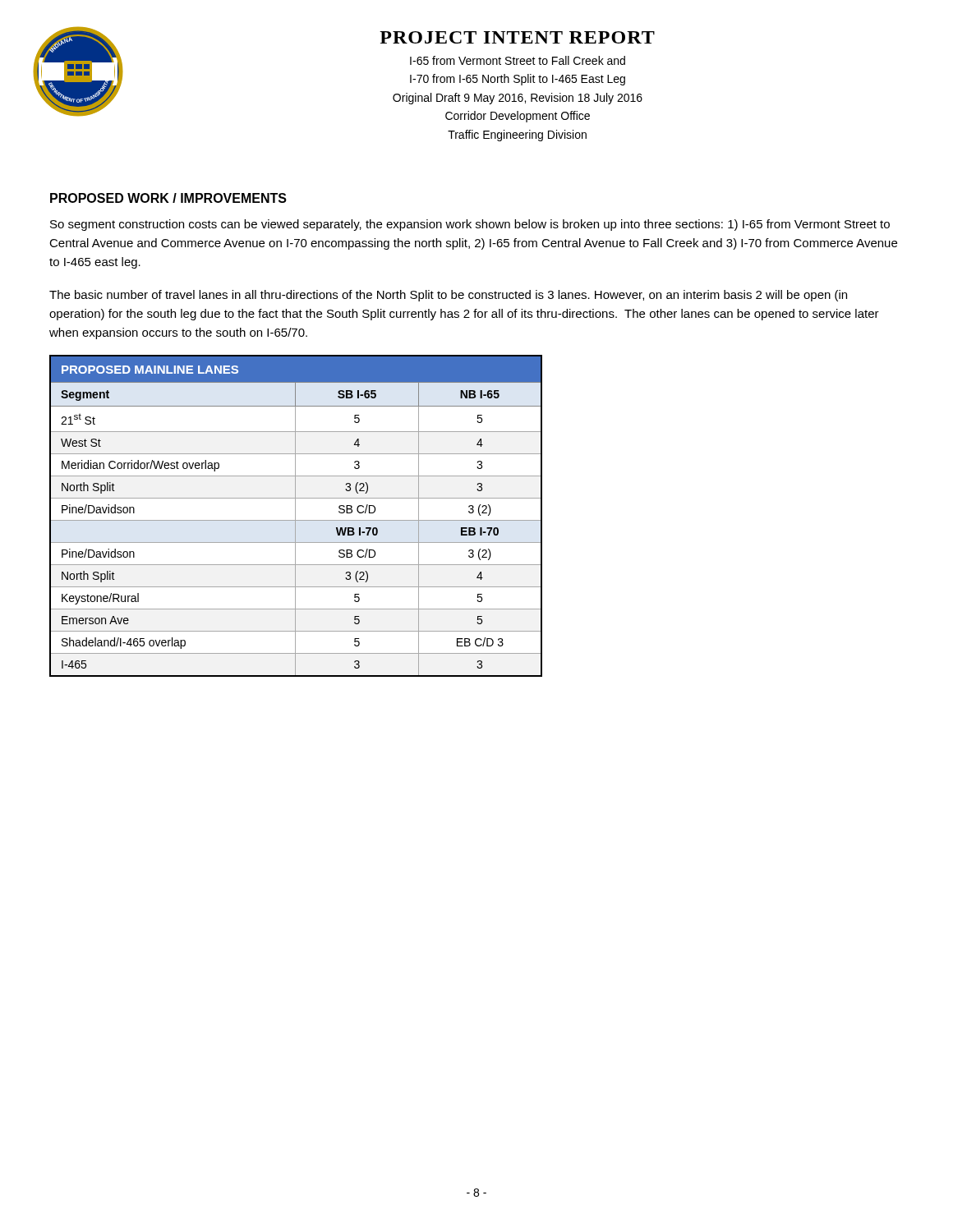Click on the text block with the text "The basic number of travel"
The image size is (953, 1232).
coord(464,313)
